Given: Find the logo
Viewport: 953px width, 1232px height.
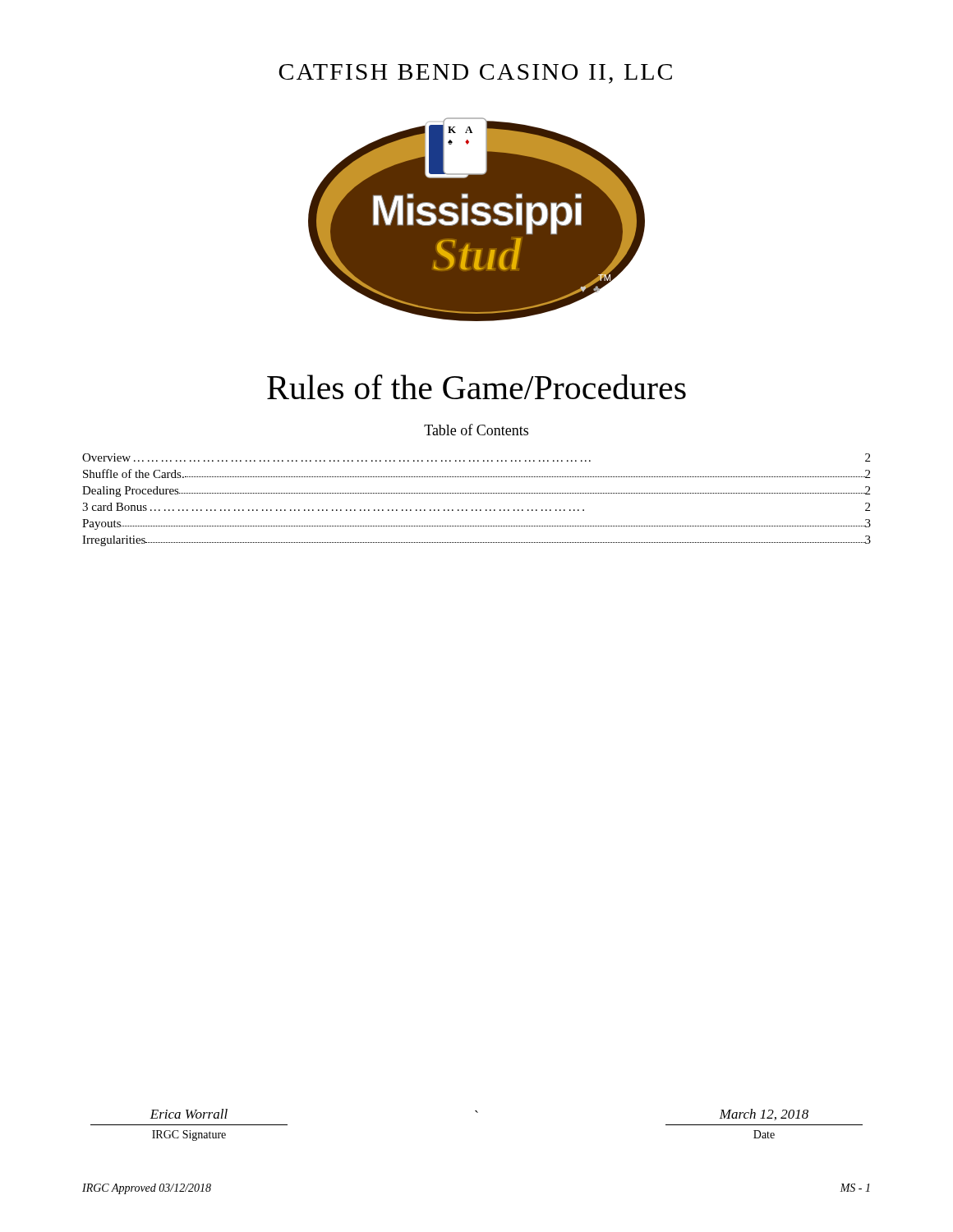Looking at the screenshot, I should point(476,218).
